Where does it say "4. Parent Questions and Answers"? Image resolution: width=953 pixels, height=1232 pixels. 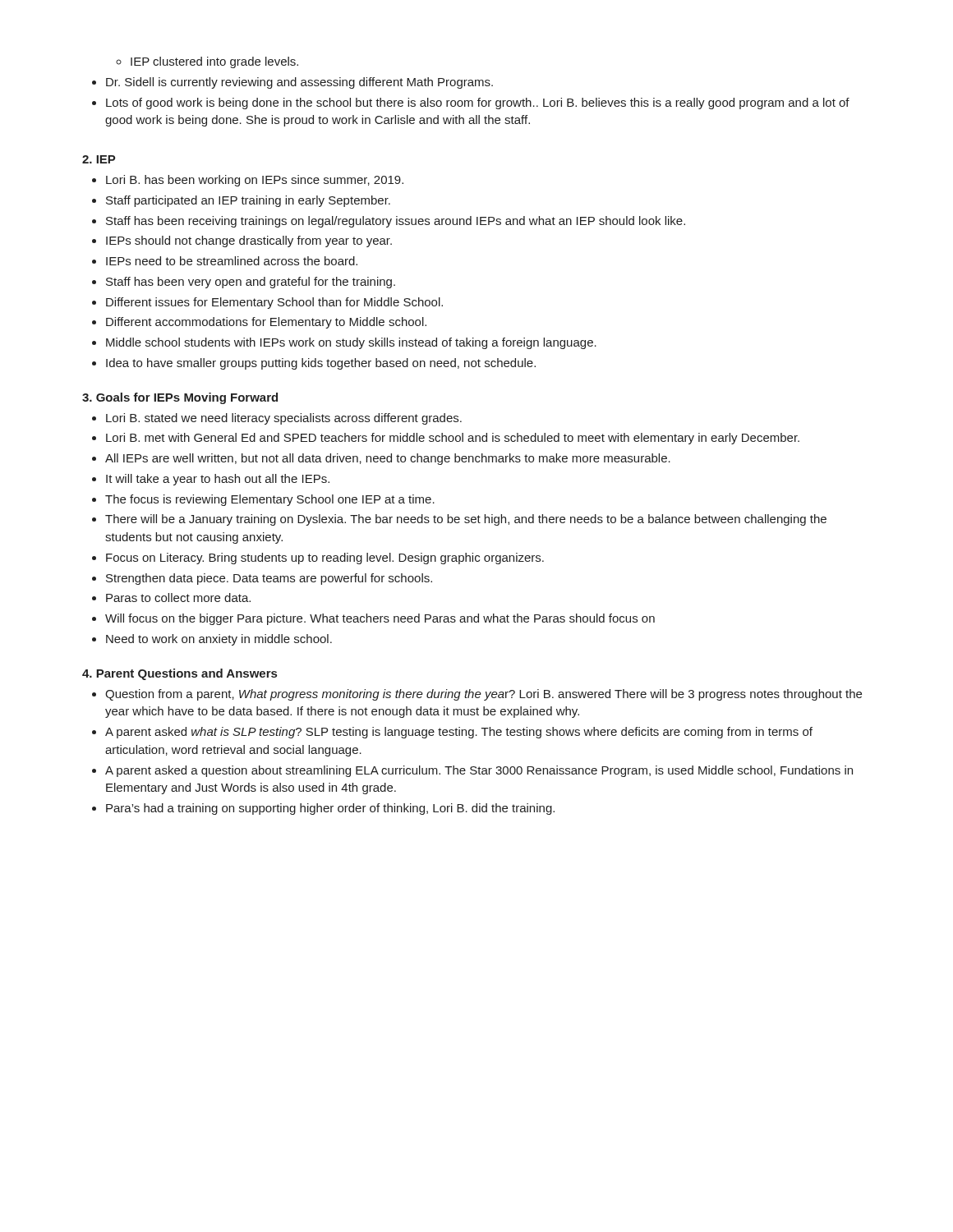click(180, 673)
